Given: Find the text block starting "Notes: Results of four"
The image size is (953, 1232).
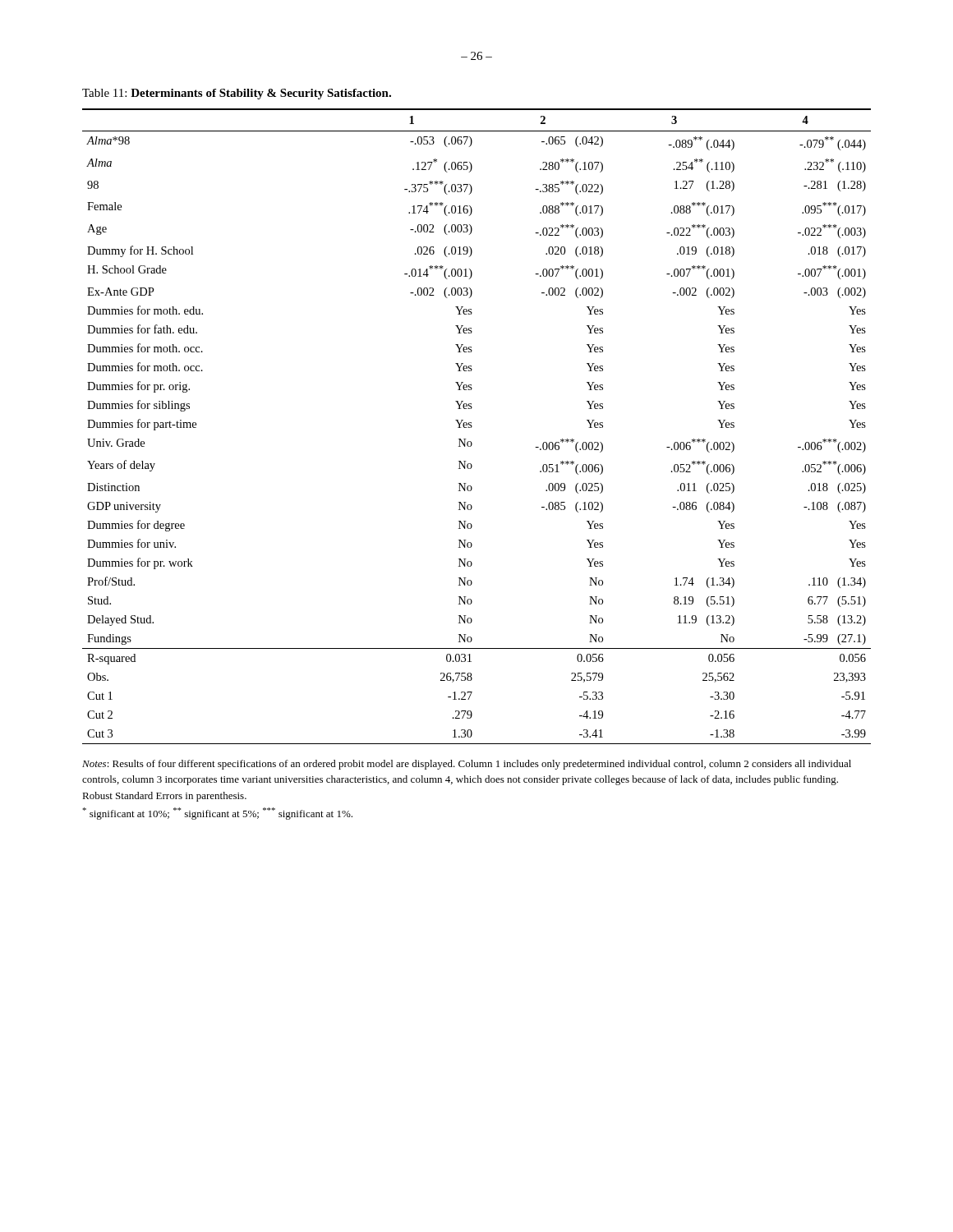Looking at the screenshot, I should pos(467,788).
